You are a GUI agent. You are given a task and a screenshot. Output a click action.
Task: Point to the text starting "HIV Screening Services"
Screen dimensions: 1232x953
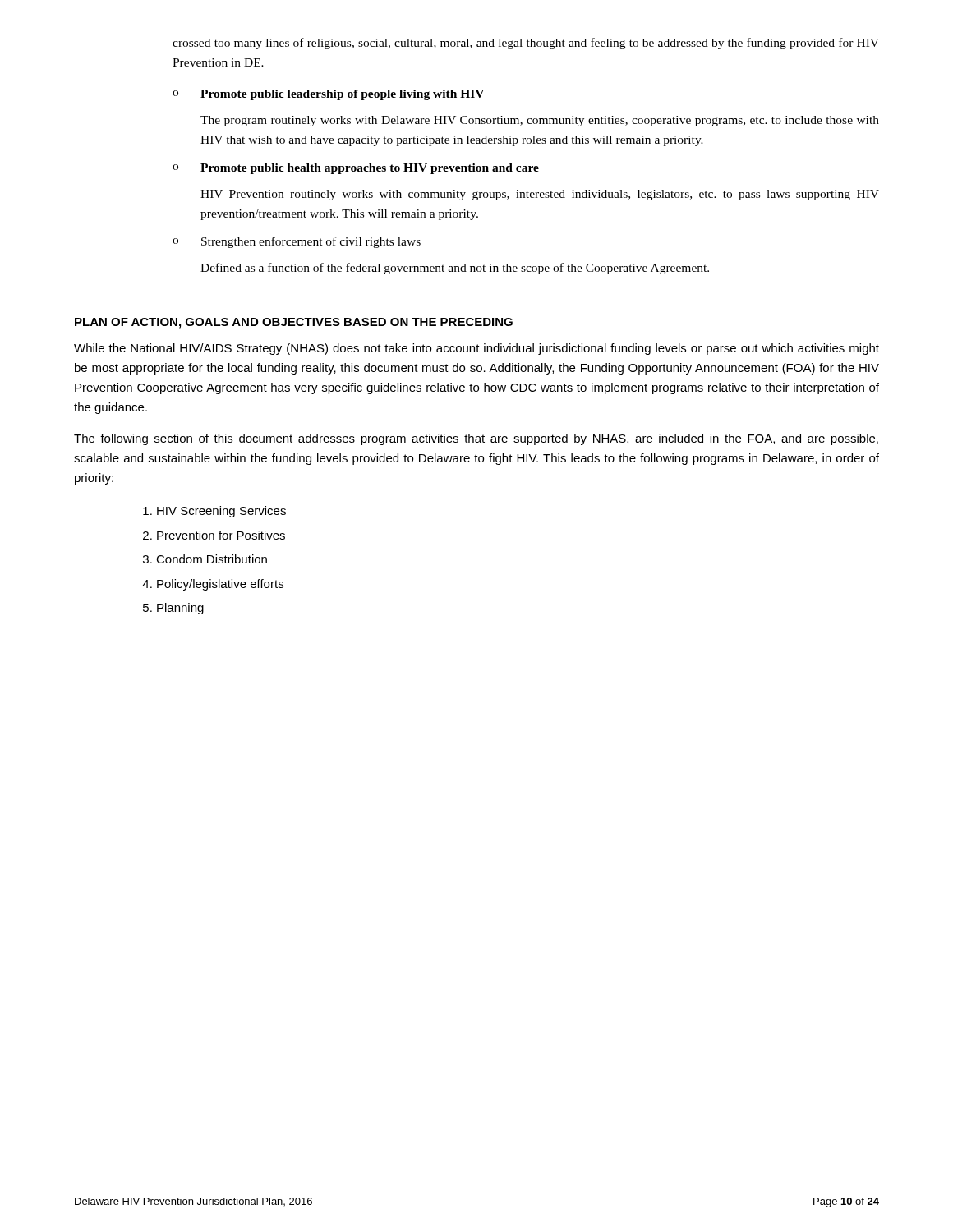(221, 511)
